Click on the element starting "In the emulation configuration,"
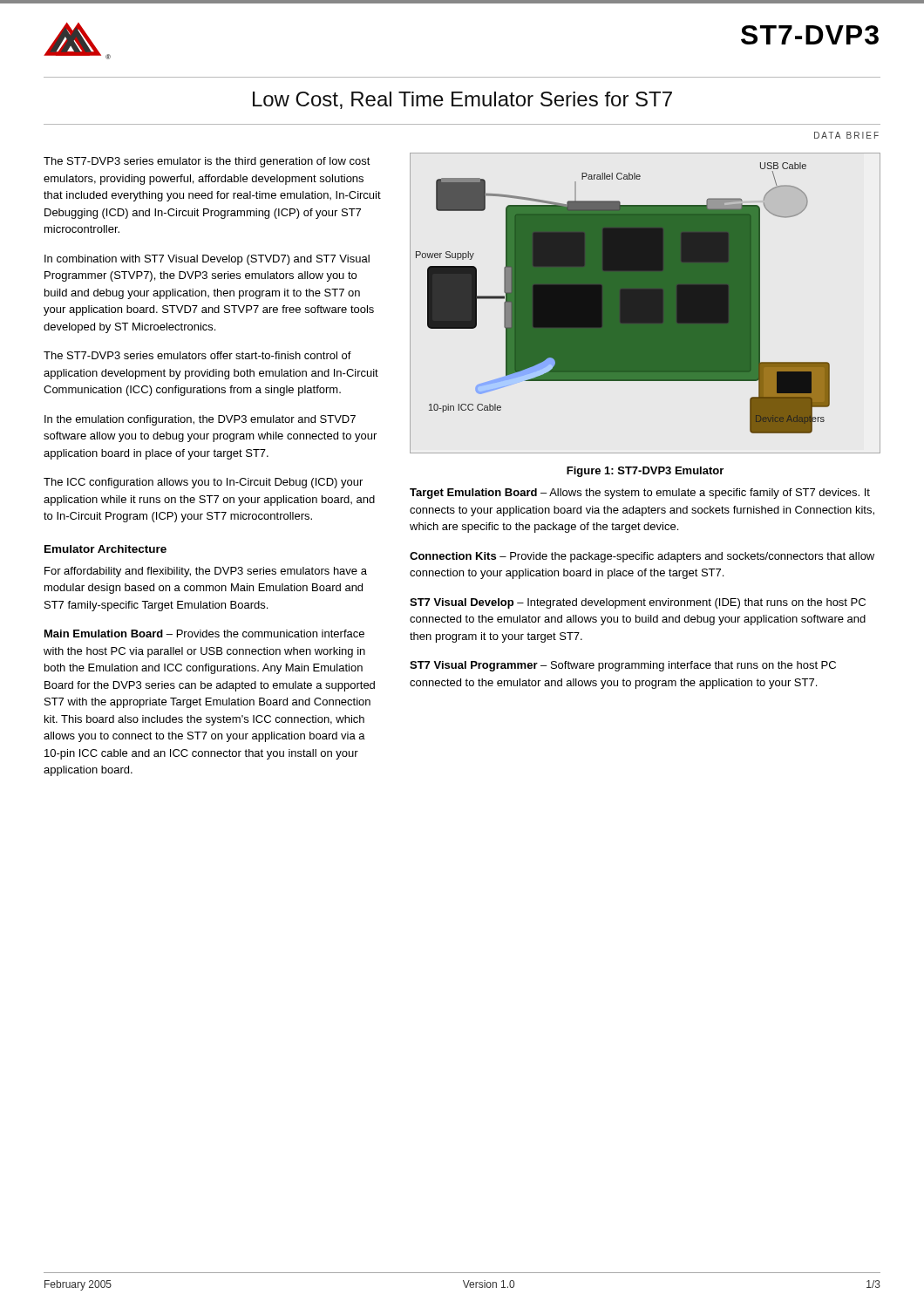This screenshot has width=924, height=1308. pyautogui.click(x=210, y=436)
